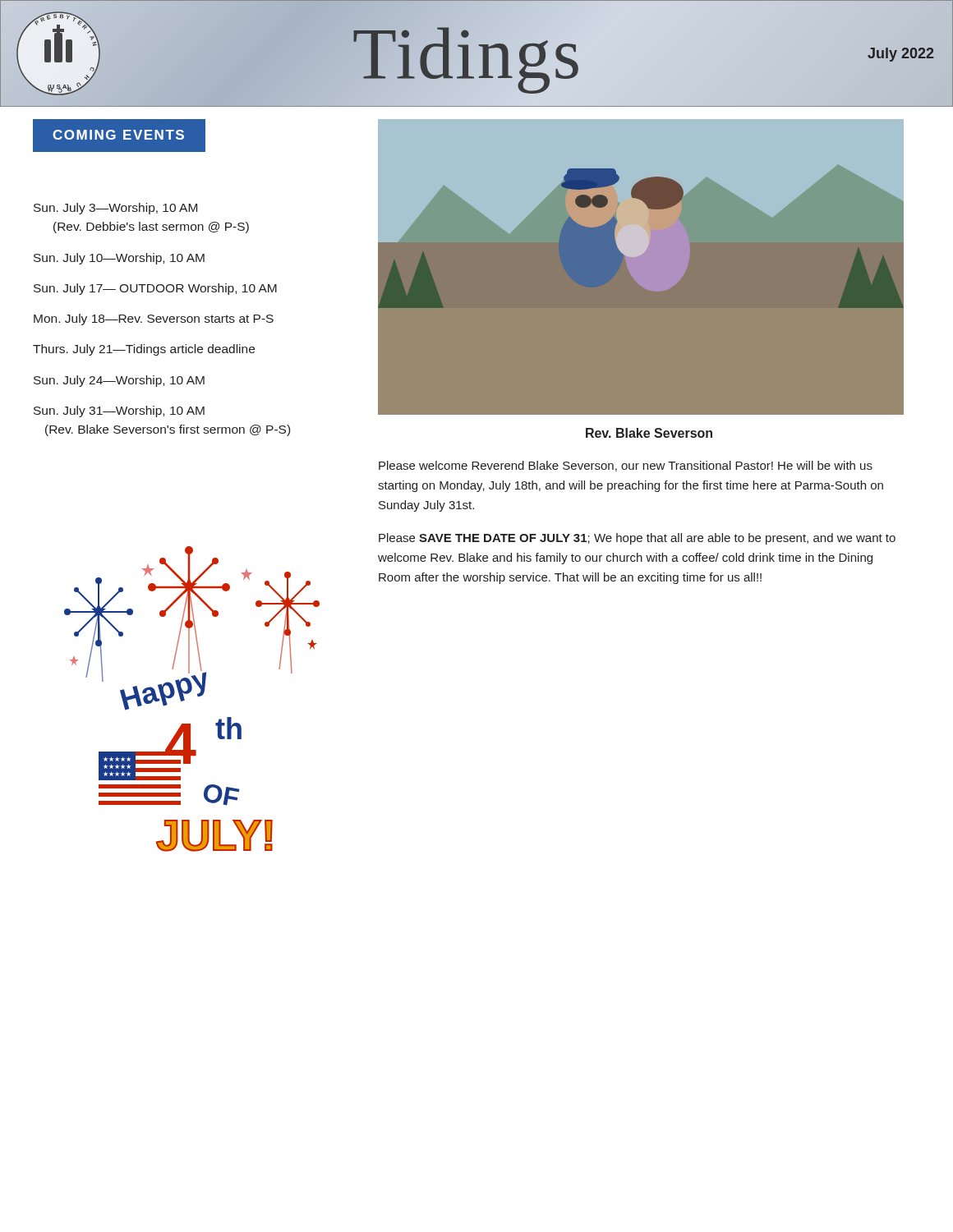This screenshot has width=953, height=1232.
Task: Locate the text block containing "Please SAVE THE DATE OF"
Action: coord(637,557)
